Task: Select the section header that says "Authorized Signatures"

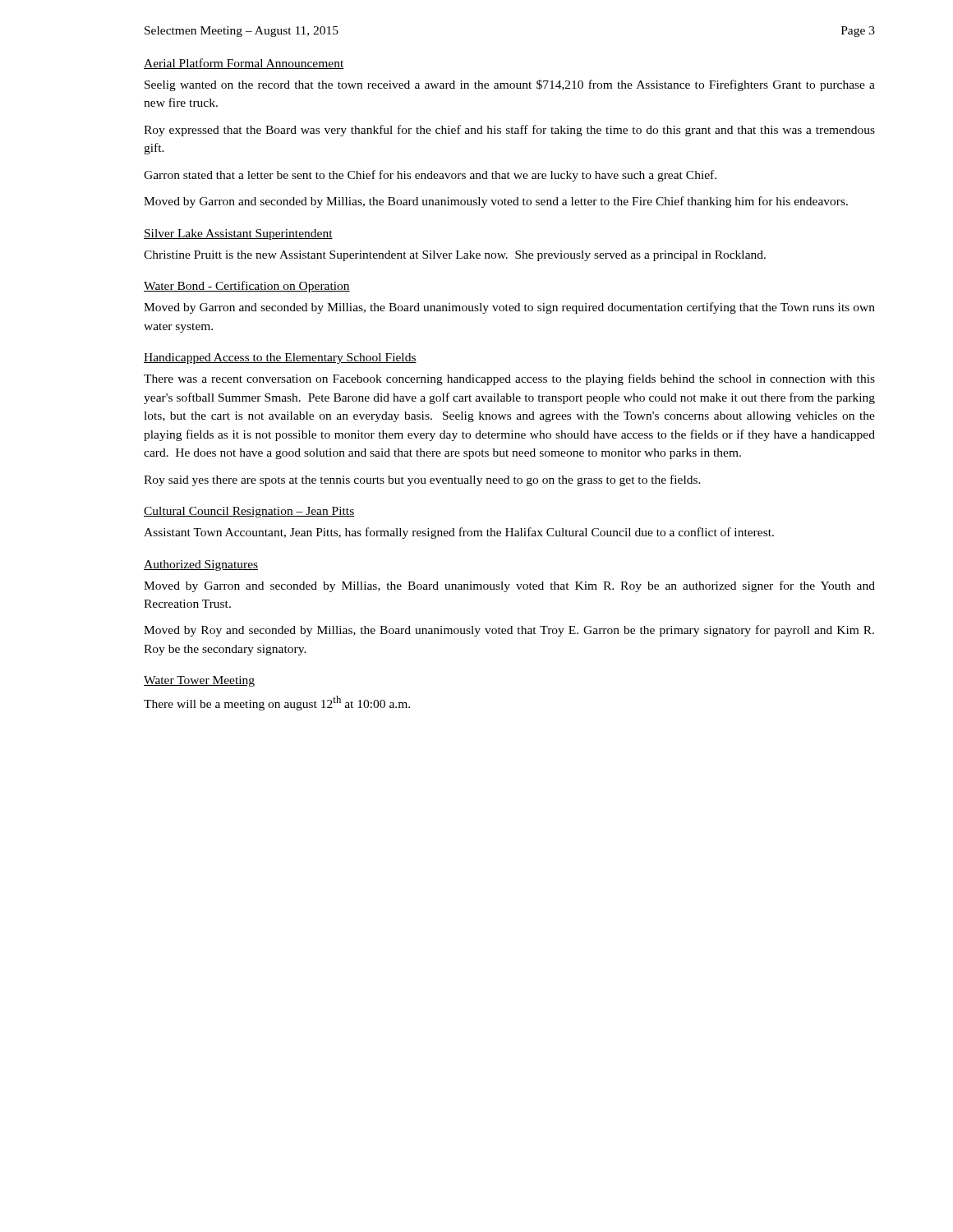Action: (x=201, y=563)
